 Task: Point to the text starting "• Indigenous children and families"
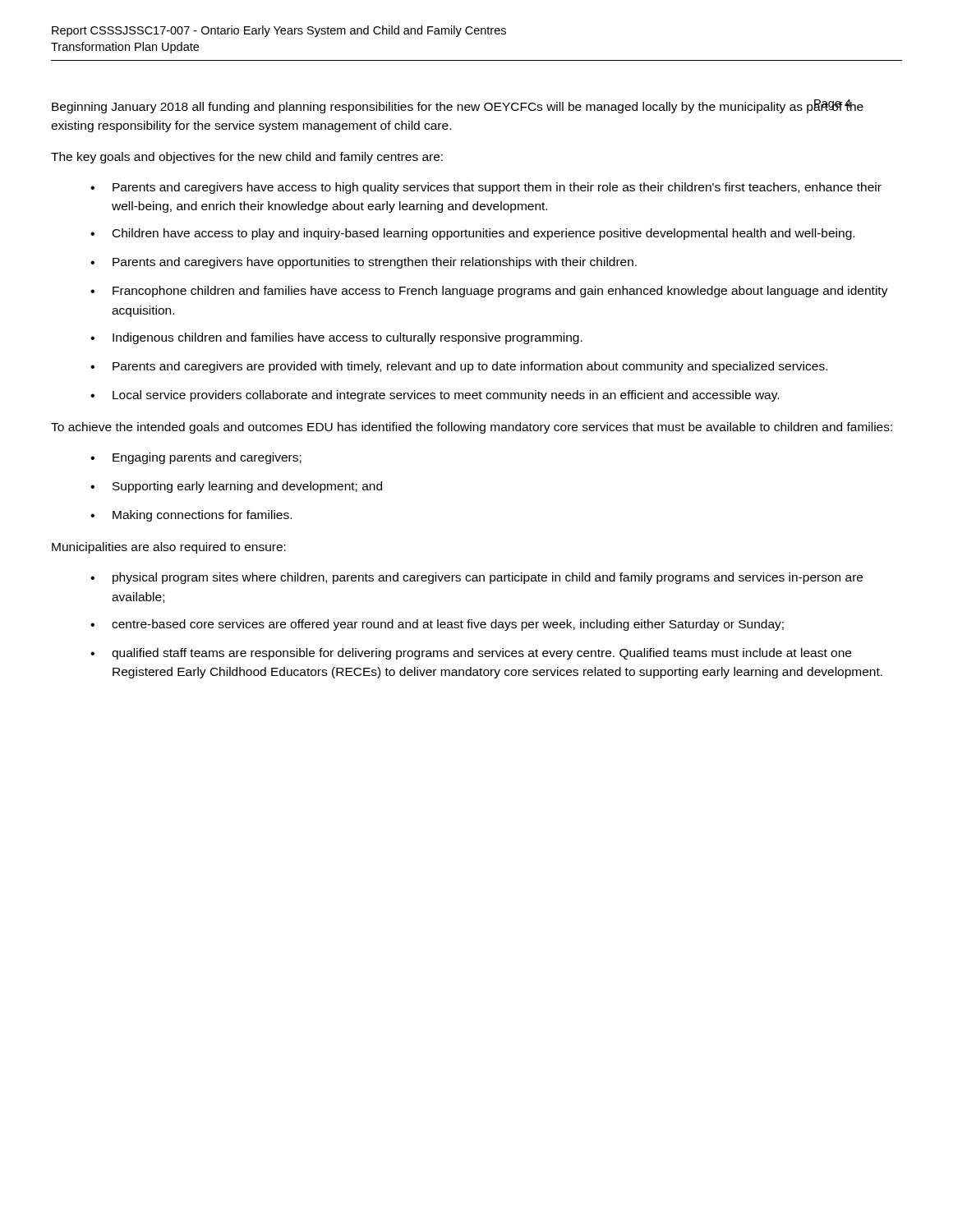pos(496,338)
